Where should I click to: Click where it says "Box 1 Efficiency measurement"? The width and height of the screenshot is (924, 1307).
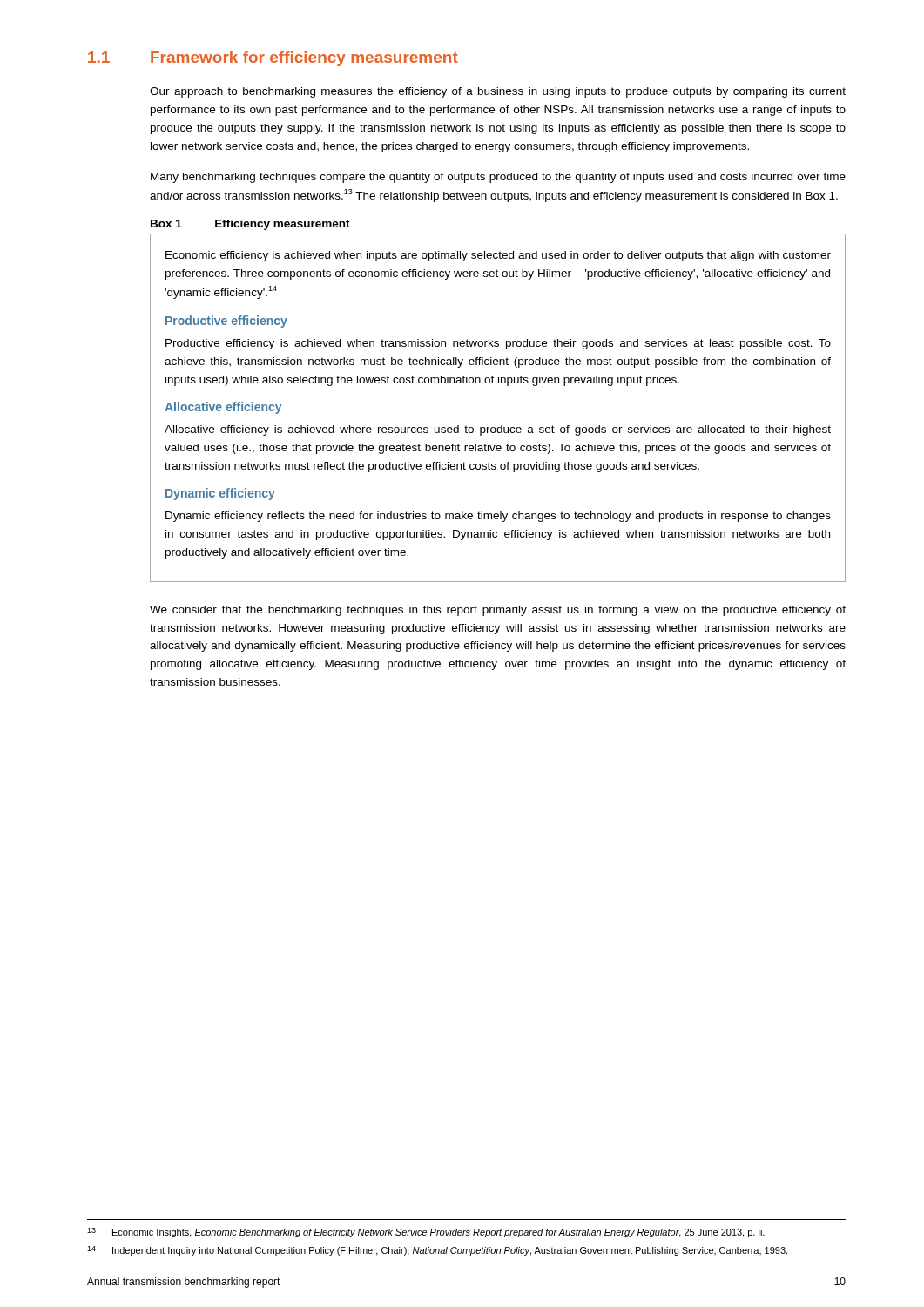[x=250, y=223]
